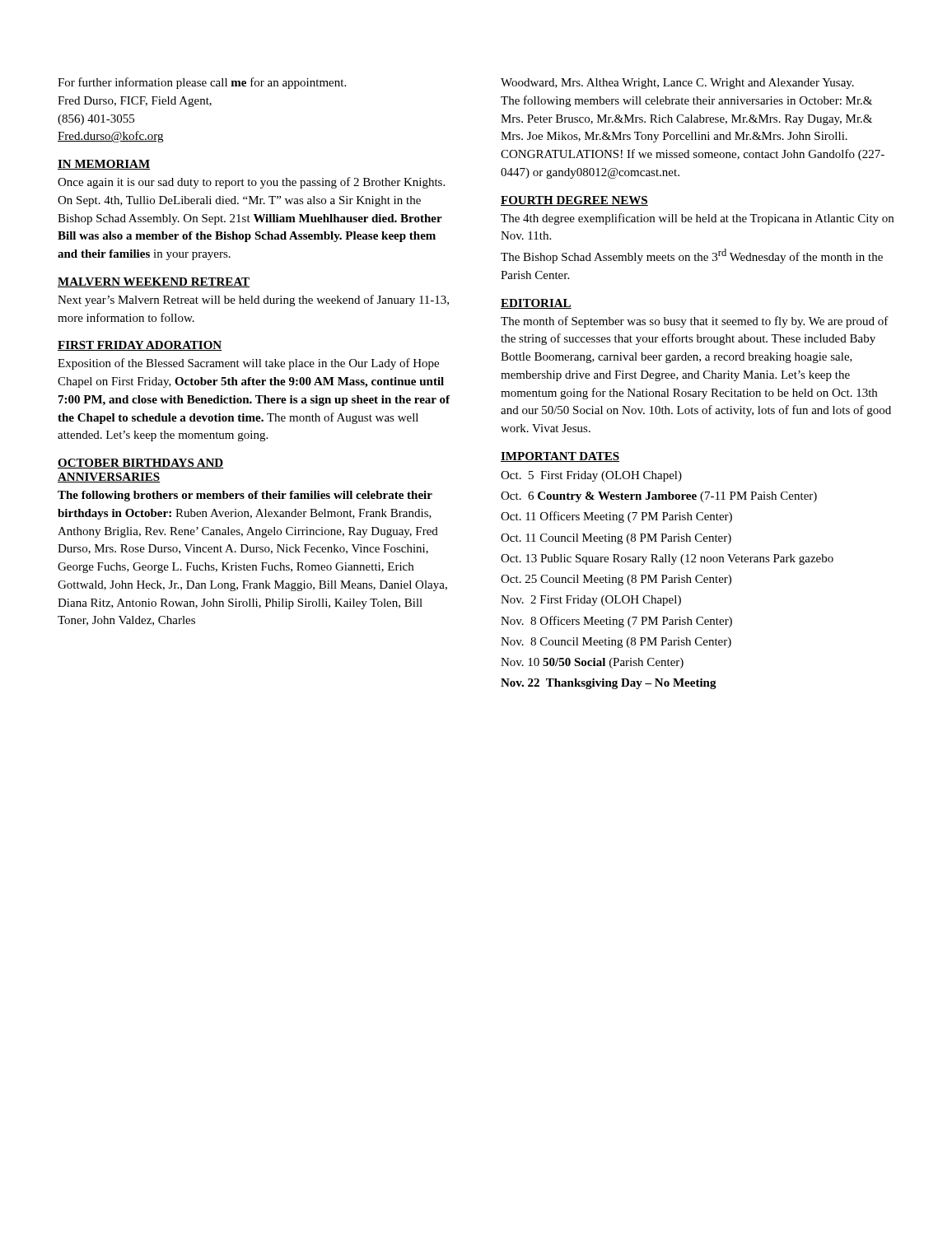Find the list item containing "Nov. 10 50/50 Social (Parish"
This screenshot has width=952, height=1235.
click(592, 662)
